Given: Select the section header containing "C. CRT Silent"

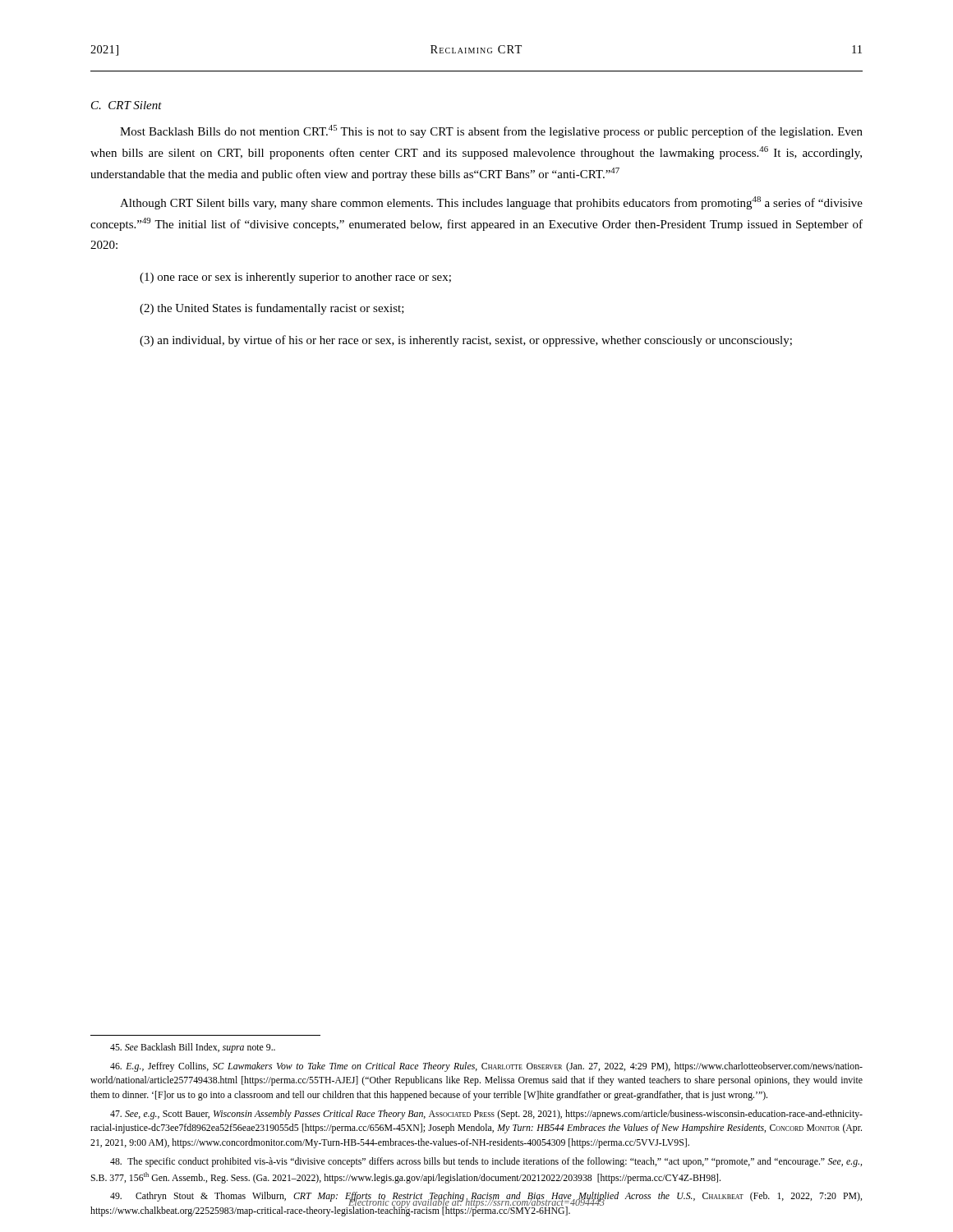Looking at the screenshot, I should (126, 105).
